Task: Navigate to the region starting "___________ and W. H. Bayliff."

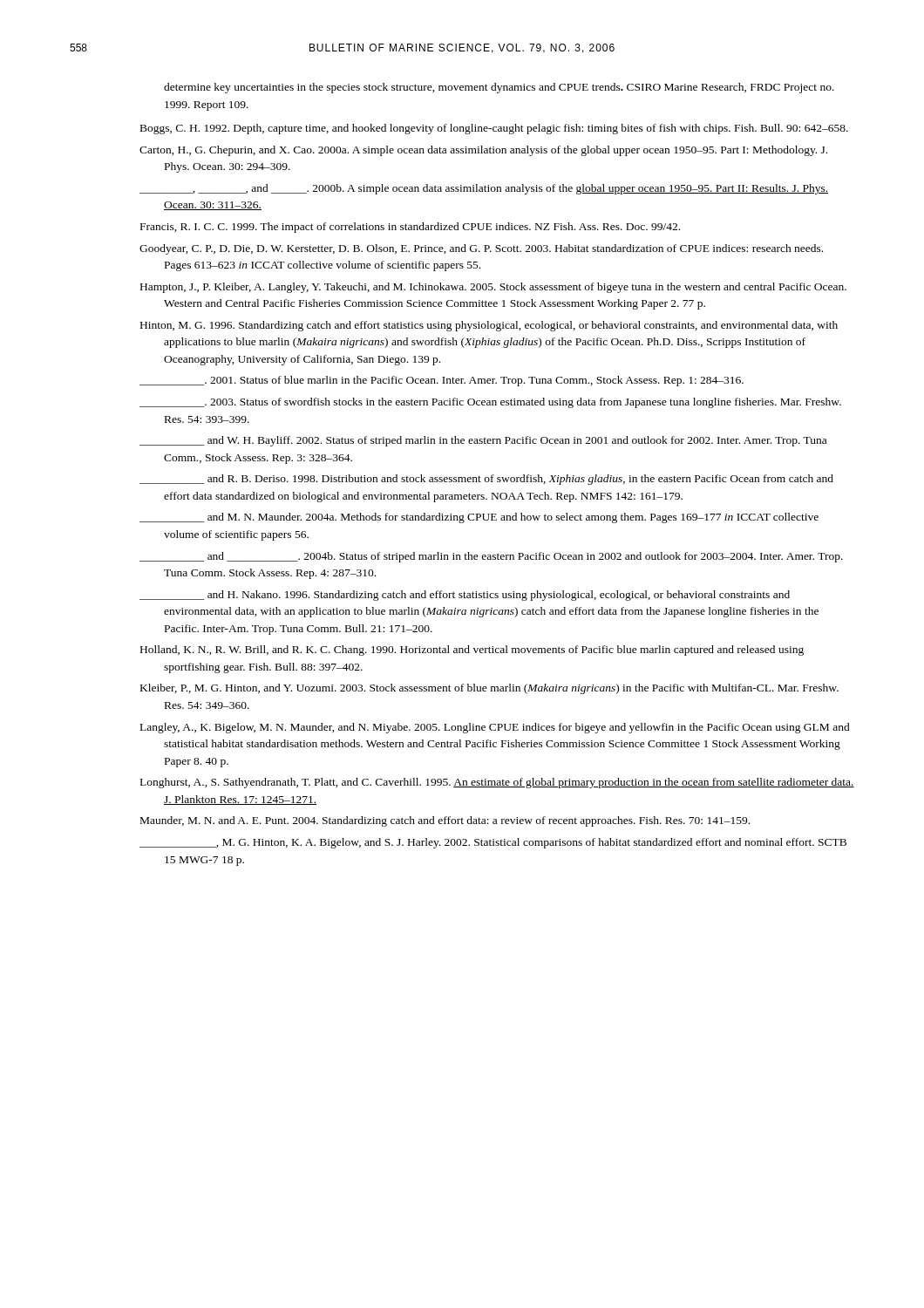Action: 483,449
